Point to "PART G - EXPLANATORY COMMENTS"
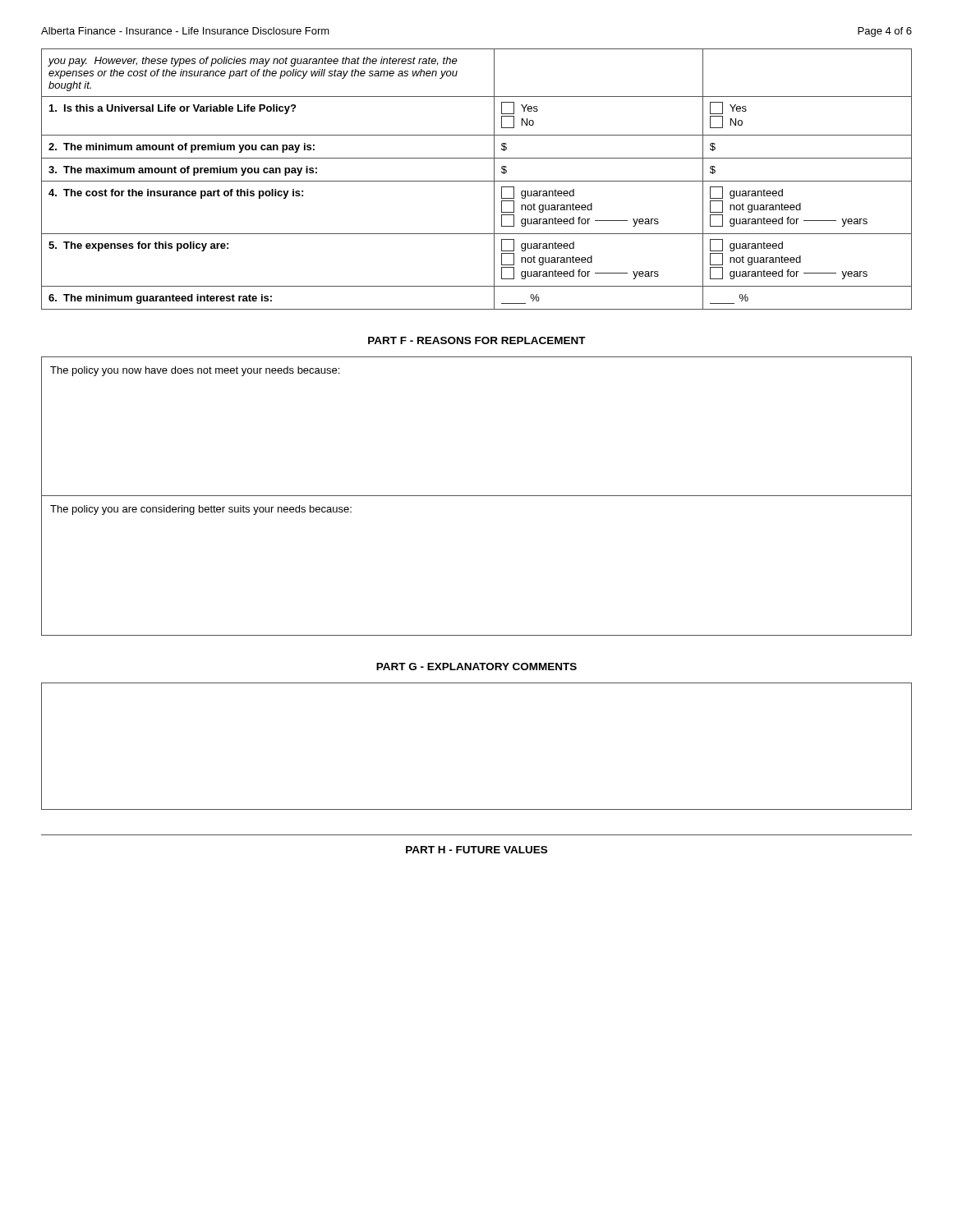This screenshot has width=953, height=1232. click(476, 667)
